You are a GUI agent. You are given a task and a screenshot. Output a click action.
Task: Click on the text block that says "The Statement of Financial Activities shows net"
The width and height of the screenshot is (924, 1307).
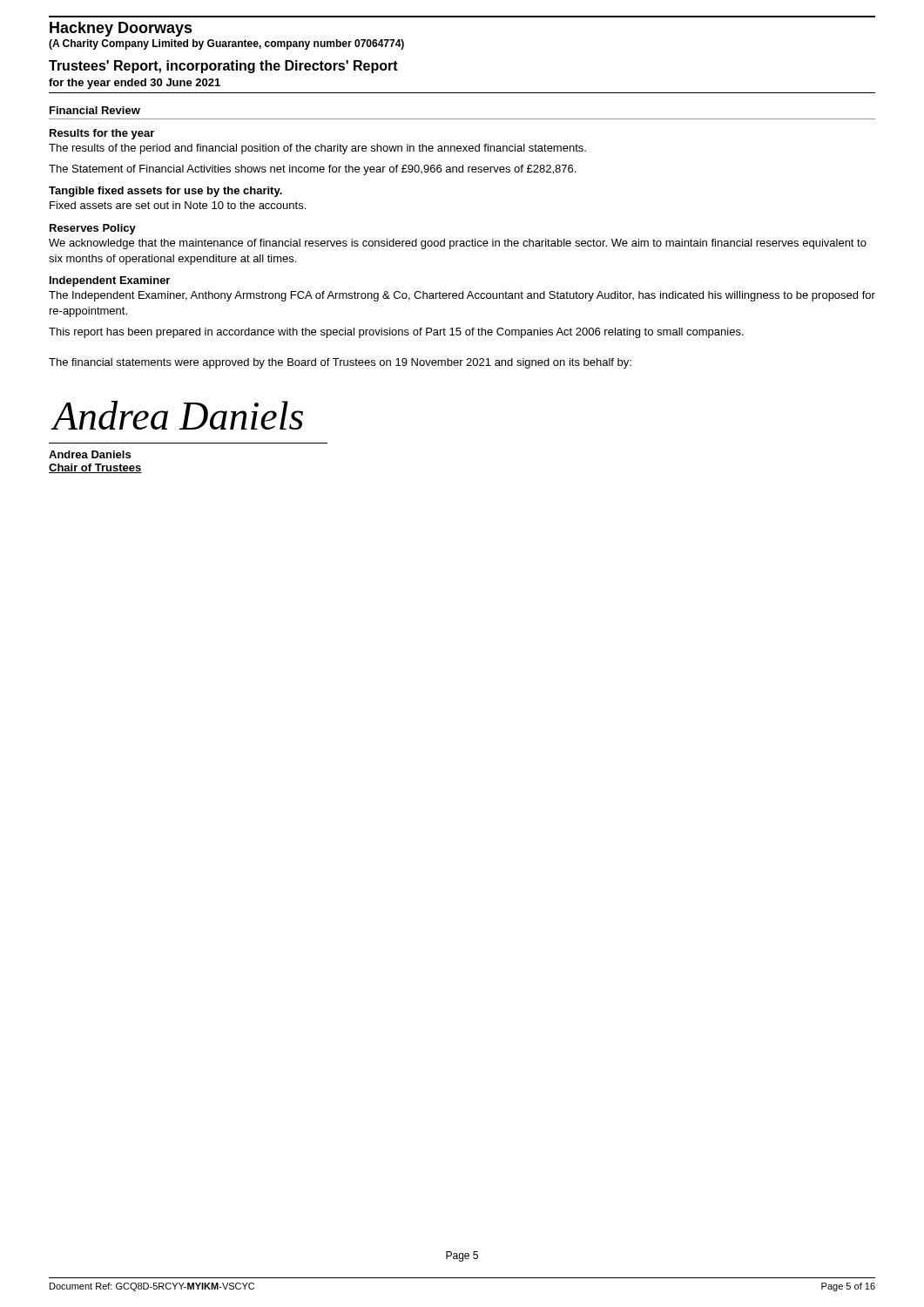(462, 169)
